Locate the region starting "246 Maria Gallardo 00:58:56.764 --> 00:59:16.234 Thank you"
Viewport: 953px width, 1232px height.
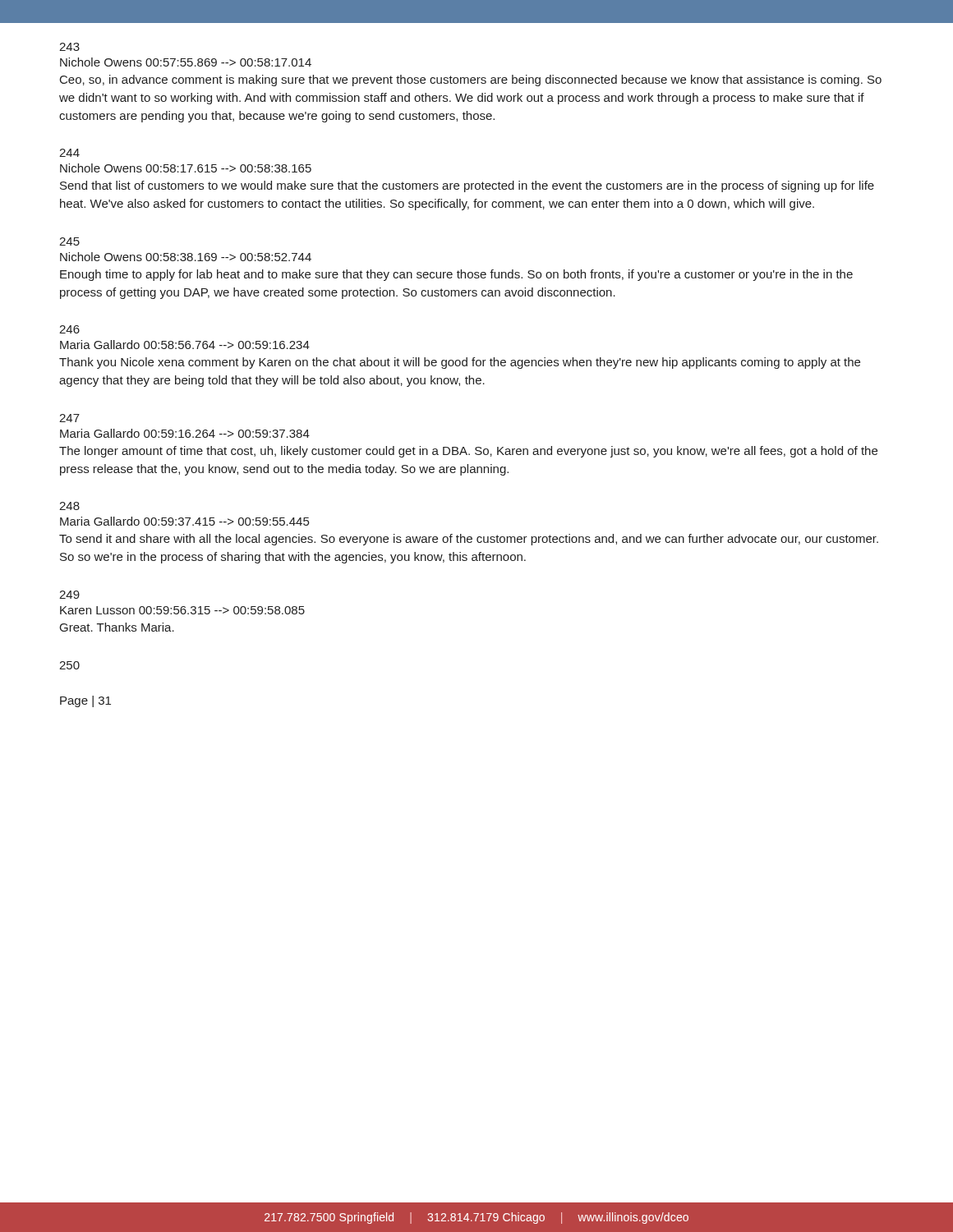point(476,356)
